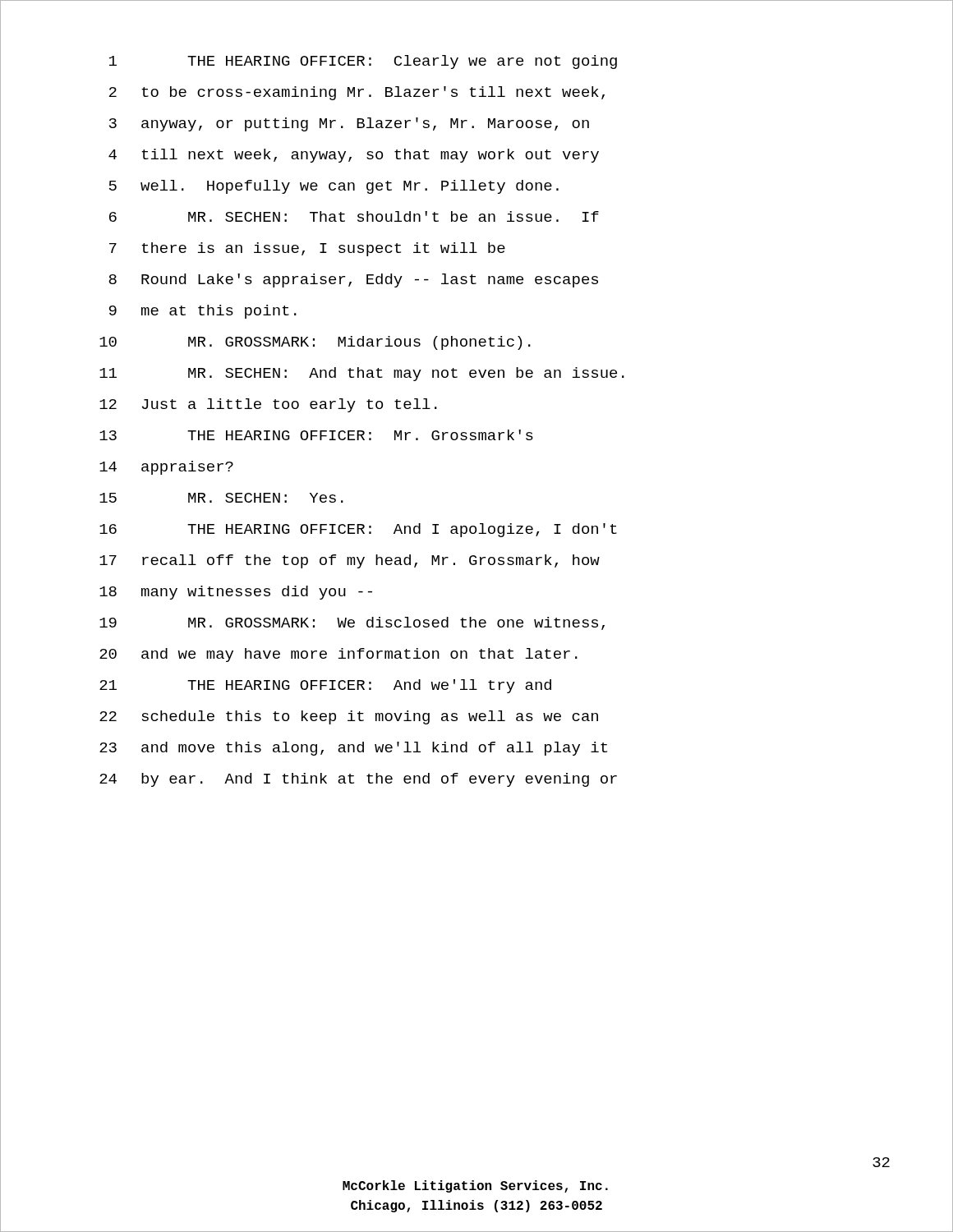
Task: Point to the block starting "4 till next week, anyway, so"
Action: coord(337,155)
